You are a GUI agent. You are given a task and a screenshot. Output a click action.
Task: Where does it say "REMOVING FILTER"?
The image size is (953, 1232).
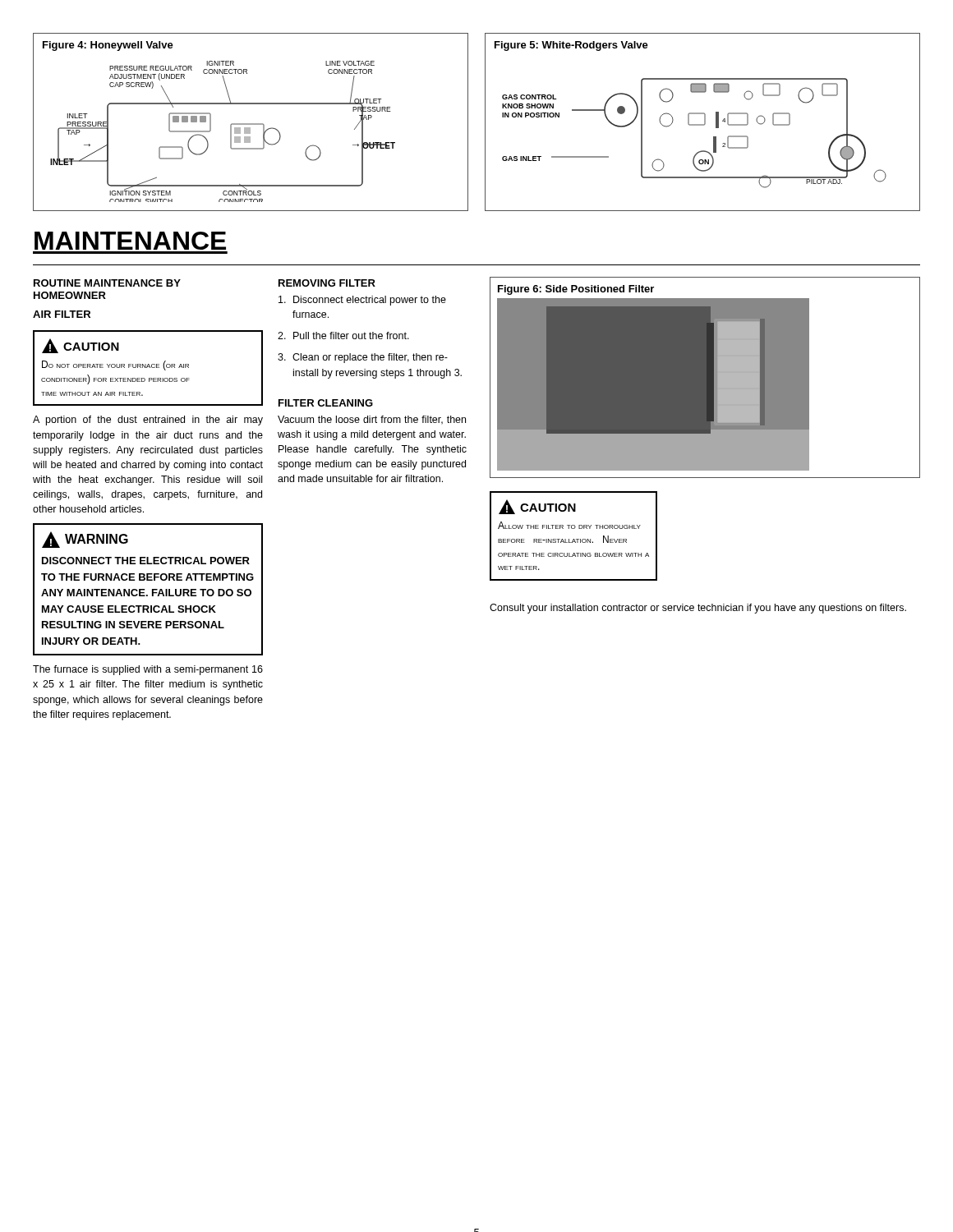point(327,283)
